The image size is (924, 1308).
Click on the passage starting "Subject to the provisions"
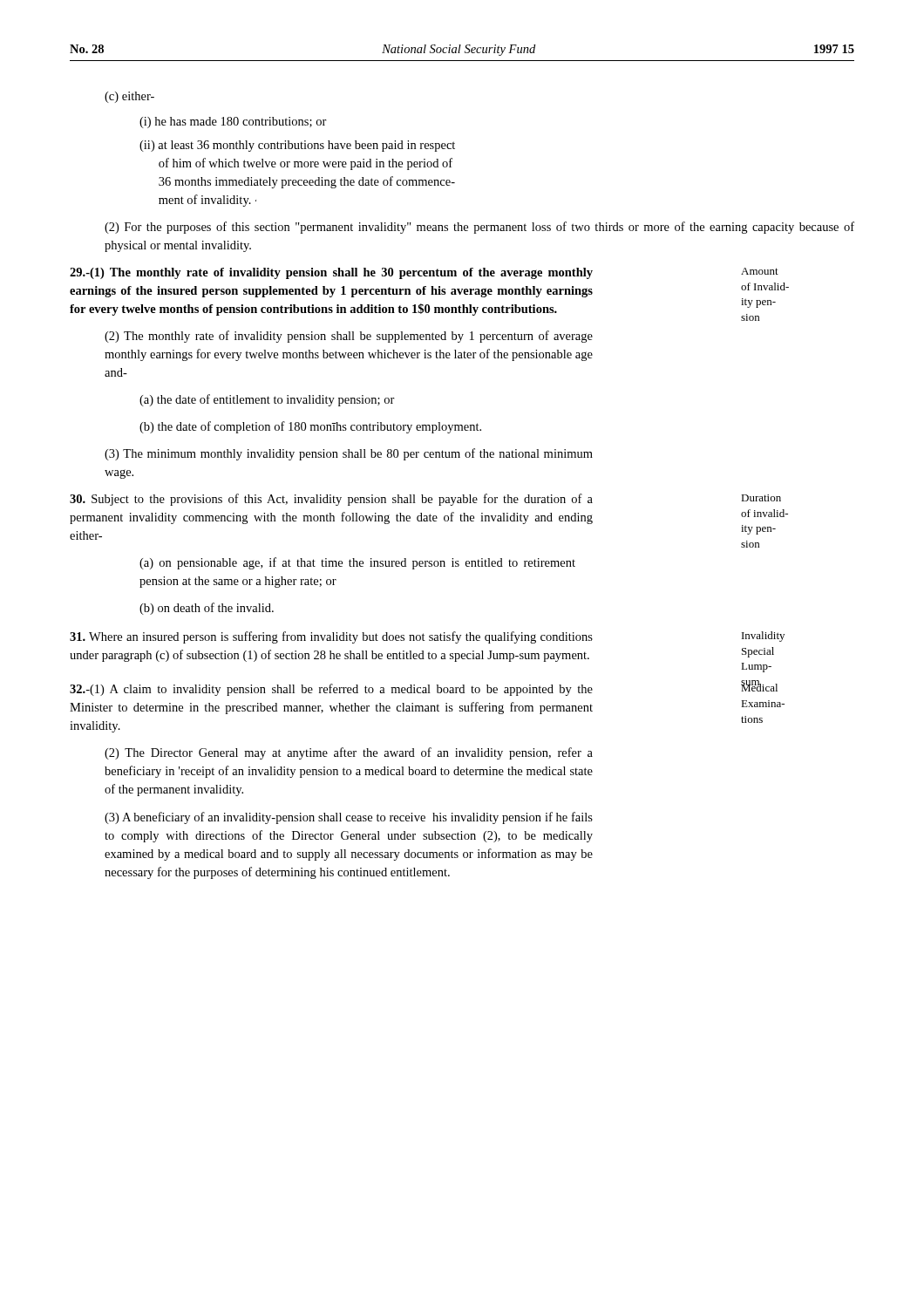[x=462, y=518]
